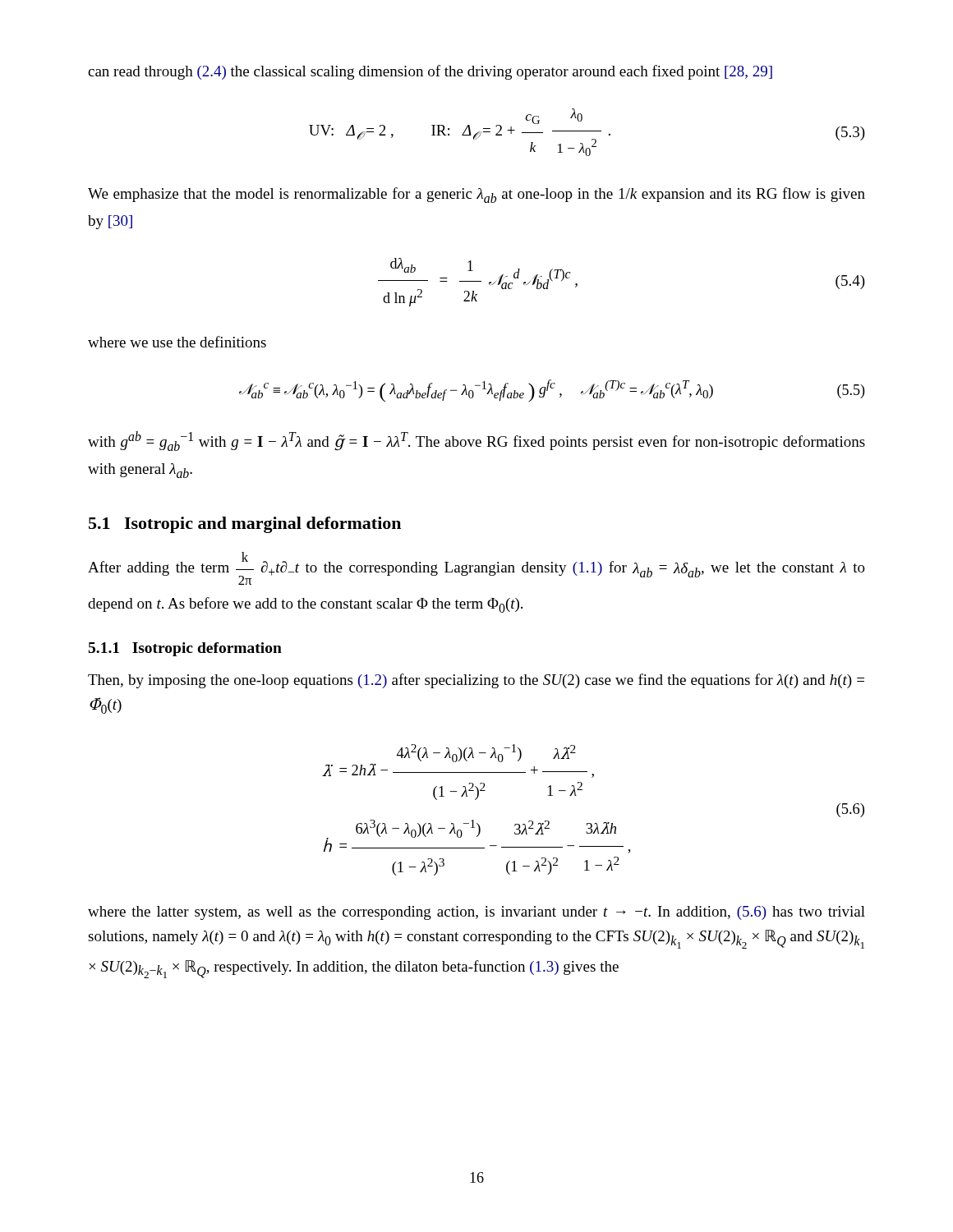Locate the section header that reads "5.1 Isotropic and"
The height and width of the screenshot is (1232, 953).
click(245, 523)
